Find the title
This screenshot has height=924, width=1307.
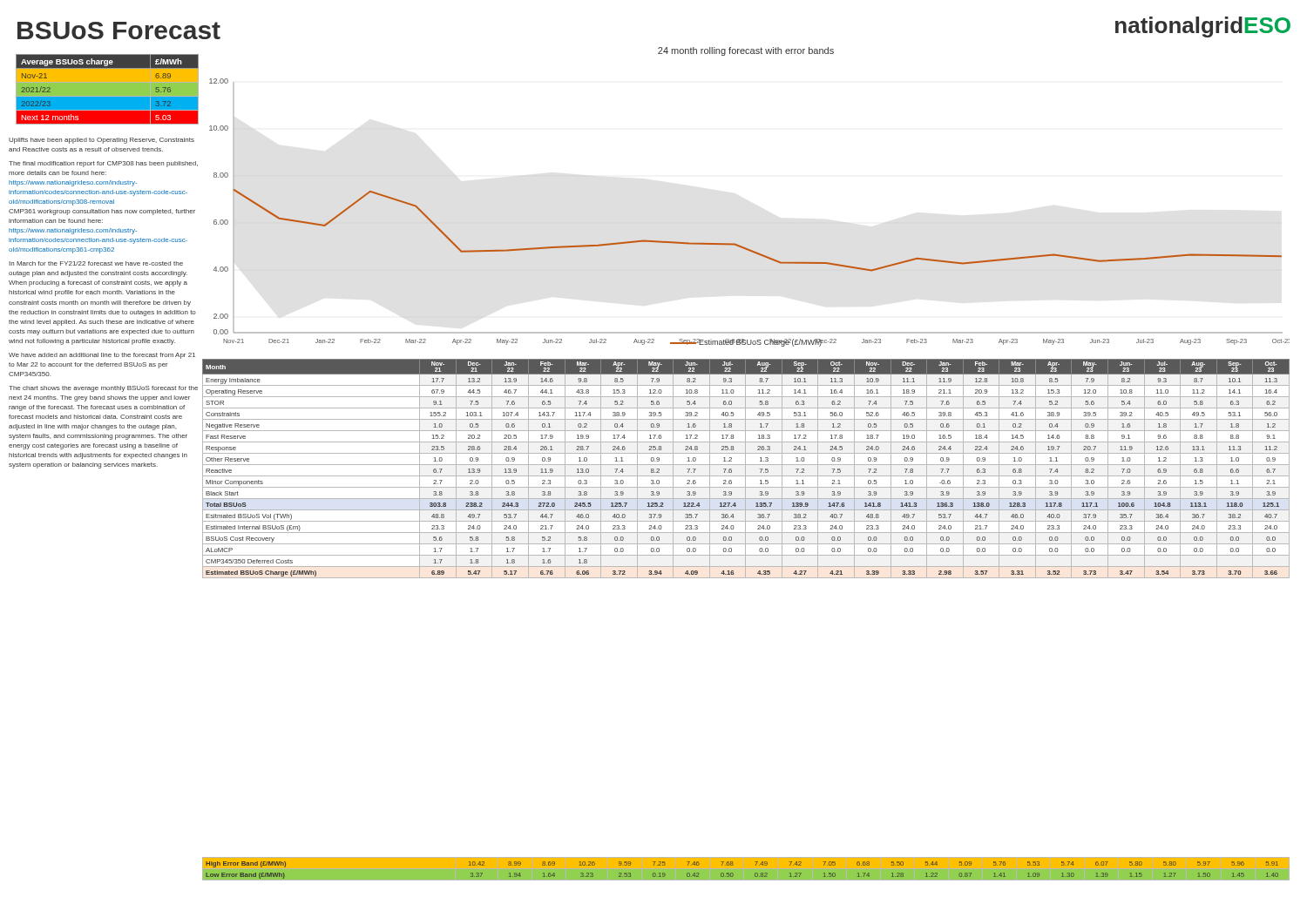(118, 30)
